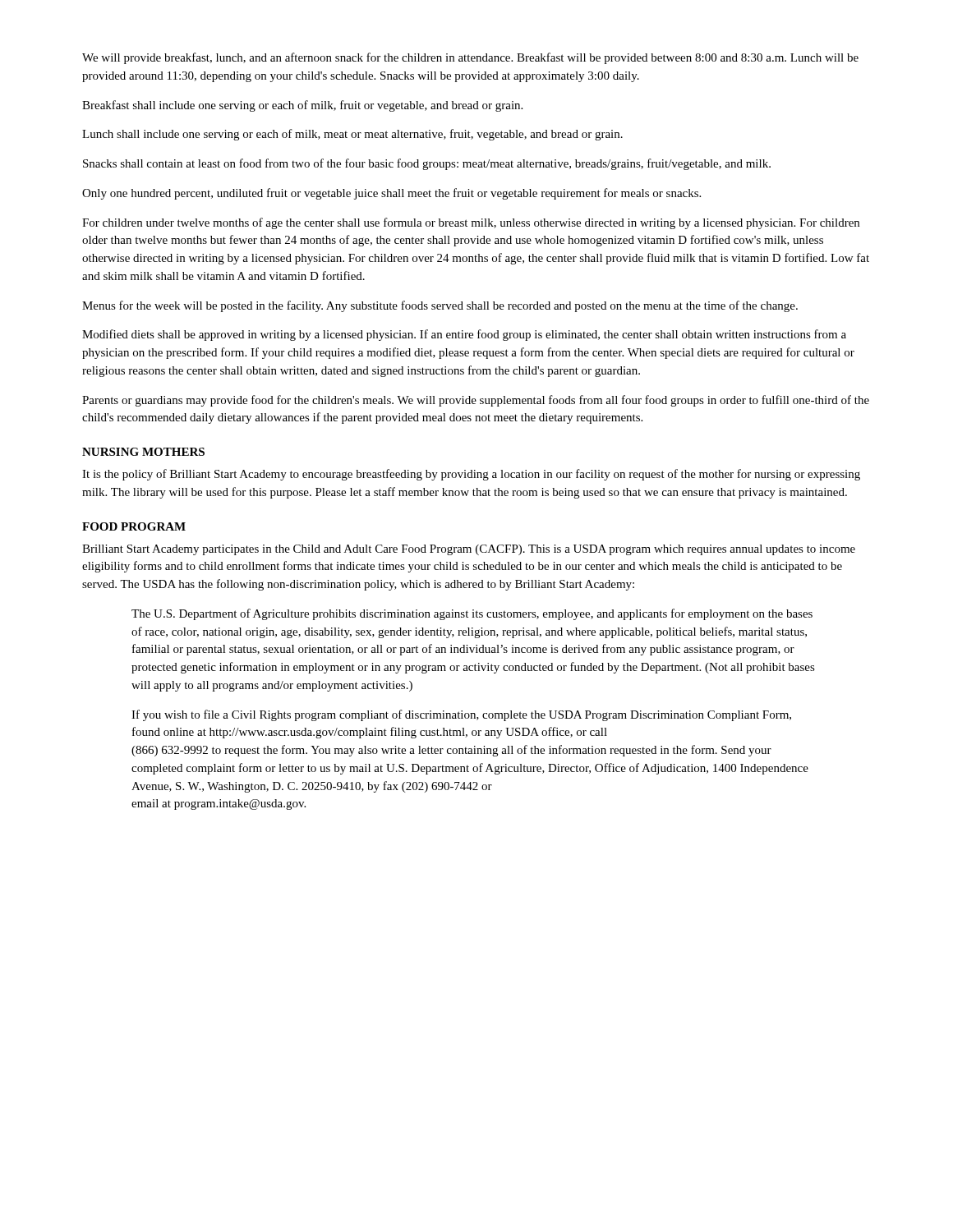Find the text block that says "It is the policy of Brilliant Start Academy"

point(471,483)
